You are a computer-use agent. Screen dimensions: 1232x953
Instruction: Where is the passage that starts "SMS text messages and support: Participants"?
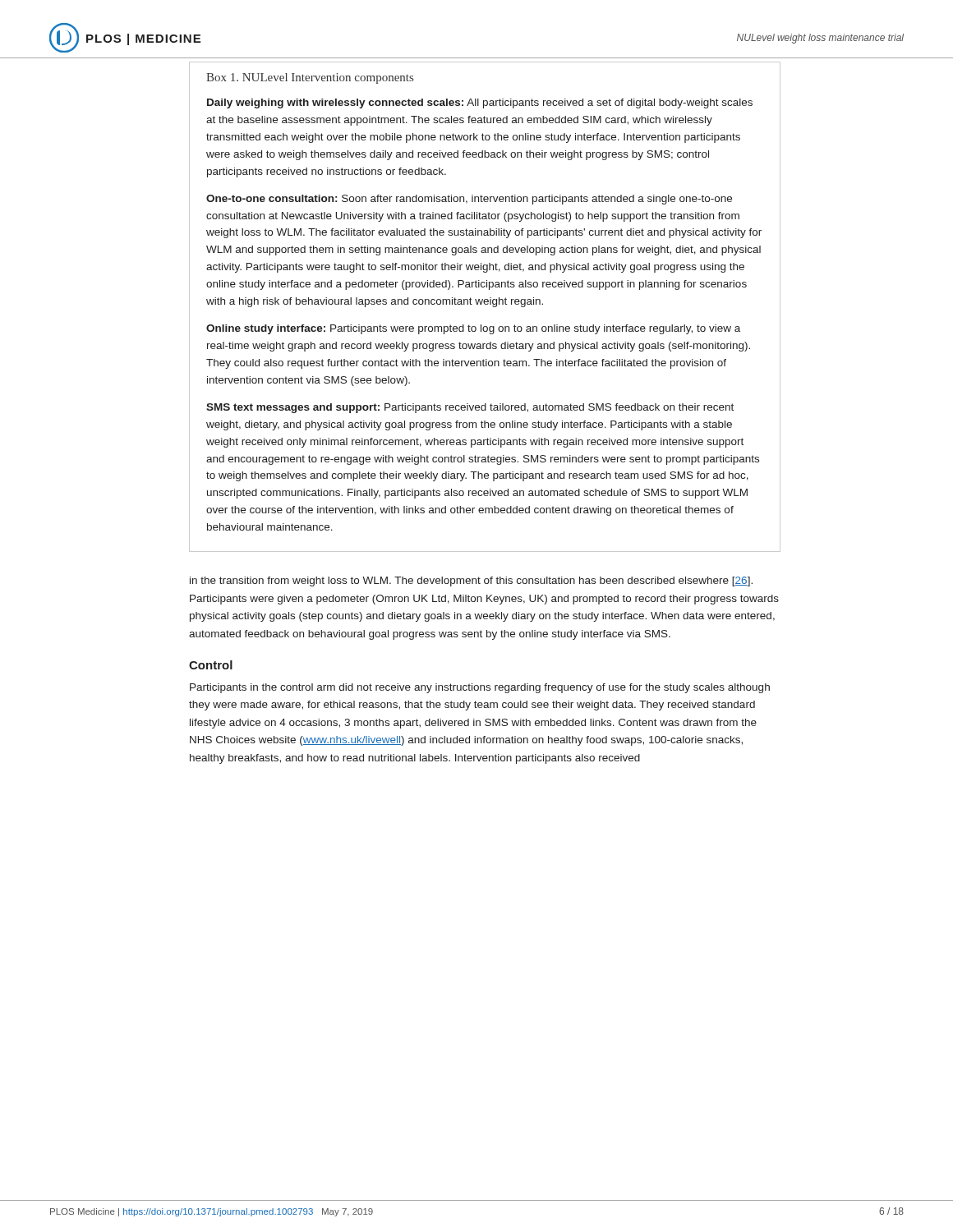pos(483,467)
